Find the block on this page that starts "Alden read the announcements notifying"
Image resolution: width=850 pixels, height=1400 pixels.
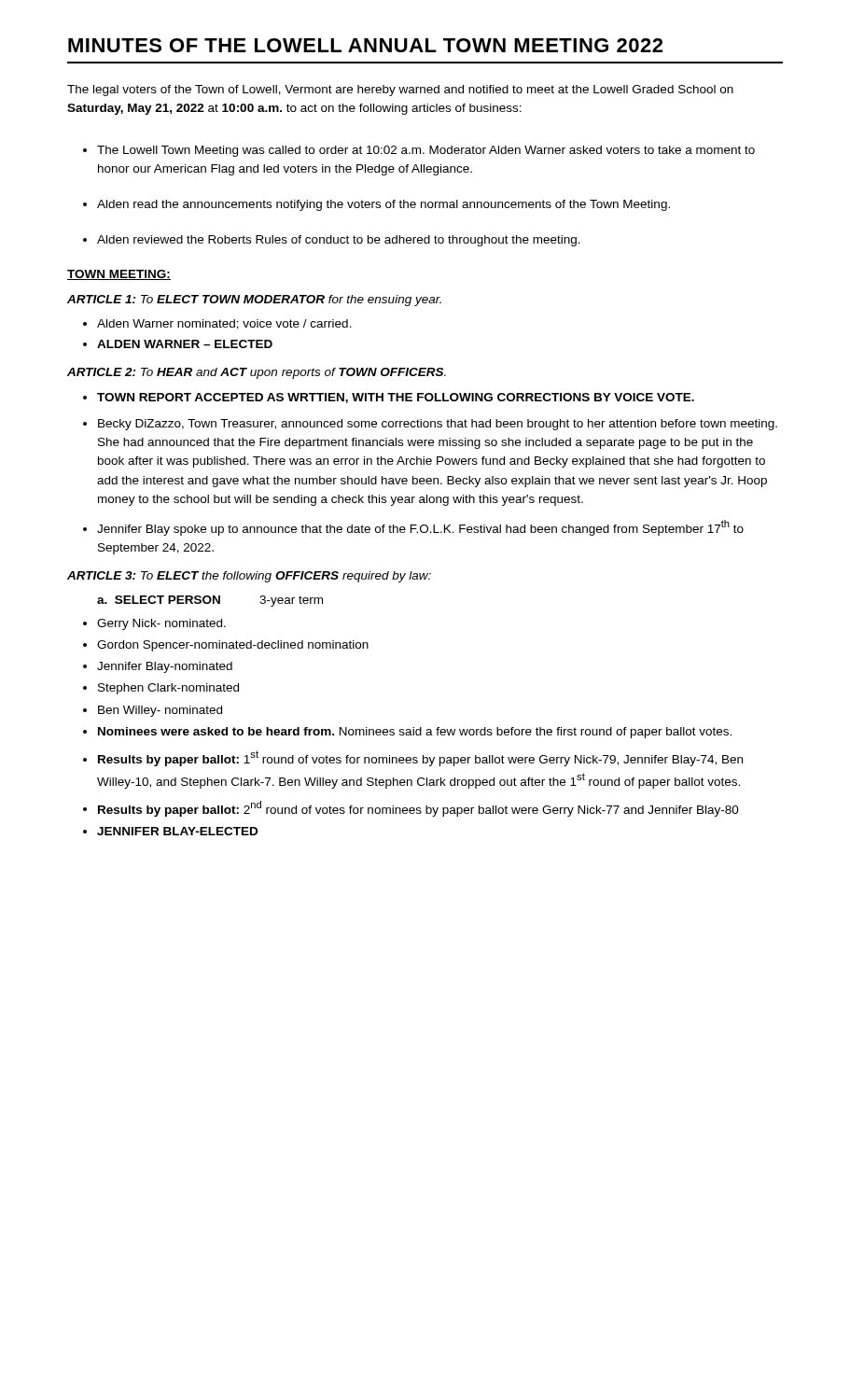(x=384, y=204)
